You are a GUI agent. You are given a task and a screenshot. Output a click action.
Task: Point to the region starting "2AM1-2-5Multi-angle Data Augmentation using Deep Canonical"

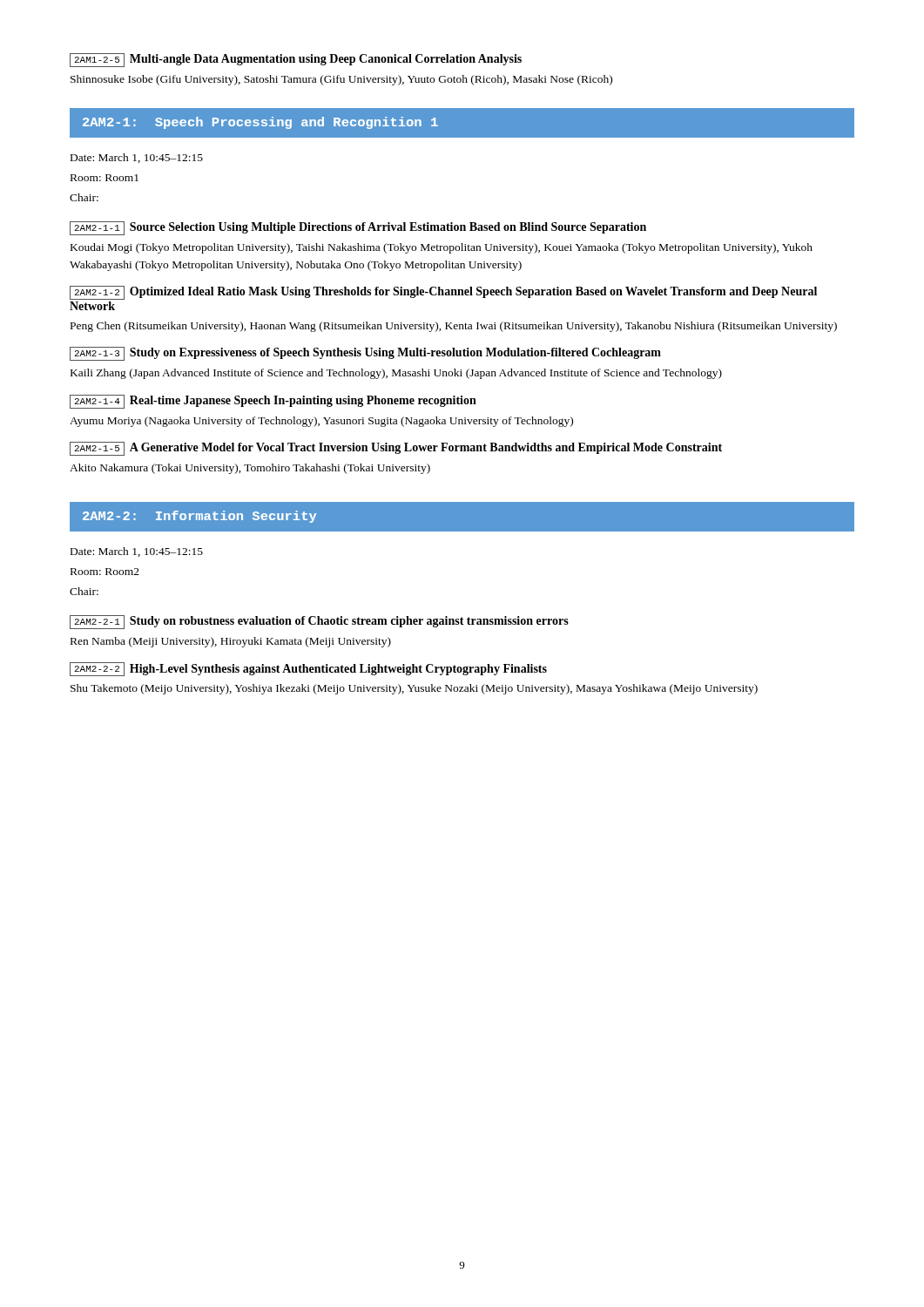coord(296,60)
